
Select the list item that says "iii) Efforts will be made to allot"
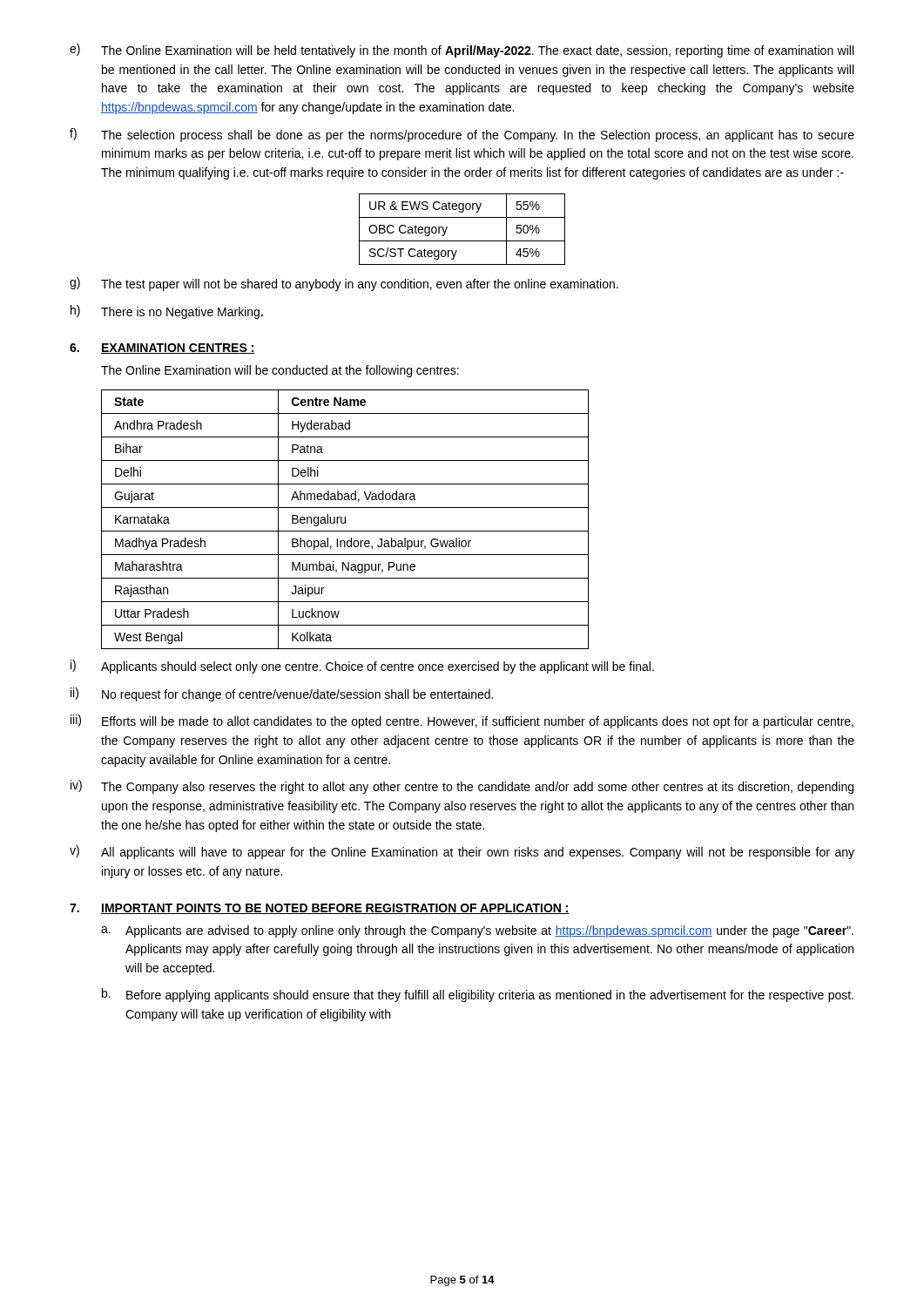point(462,741)
